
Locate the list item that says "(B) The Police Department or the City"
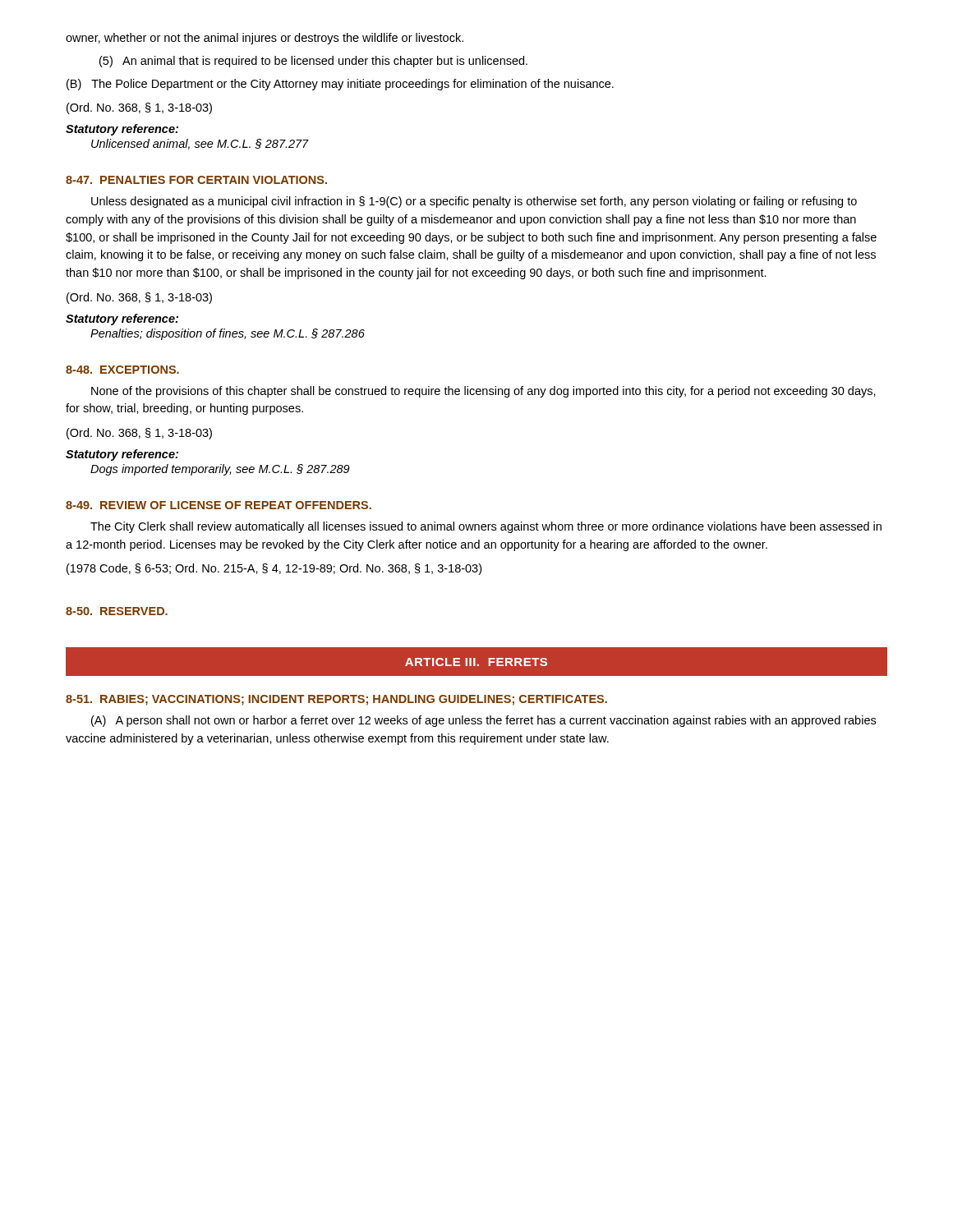click(340, 83)
